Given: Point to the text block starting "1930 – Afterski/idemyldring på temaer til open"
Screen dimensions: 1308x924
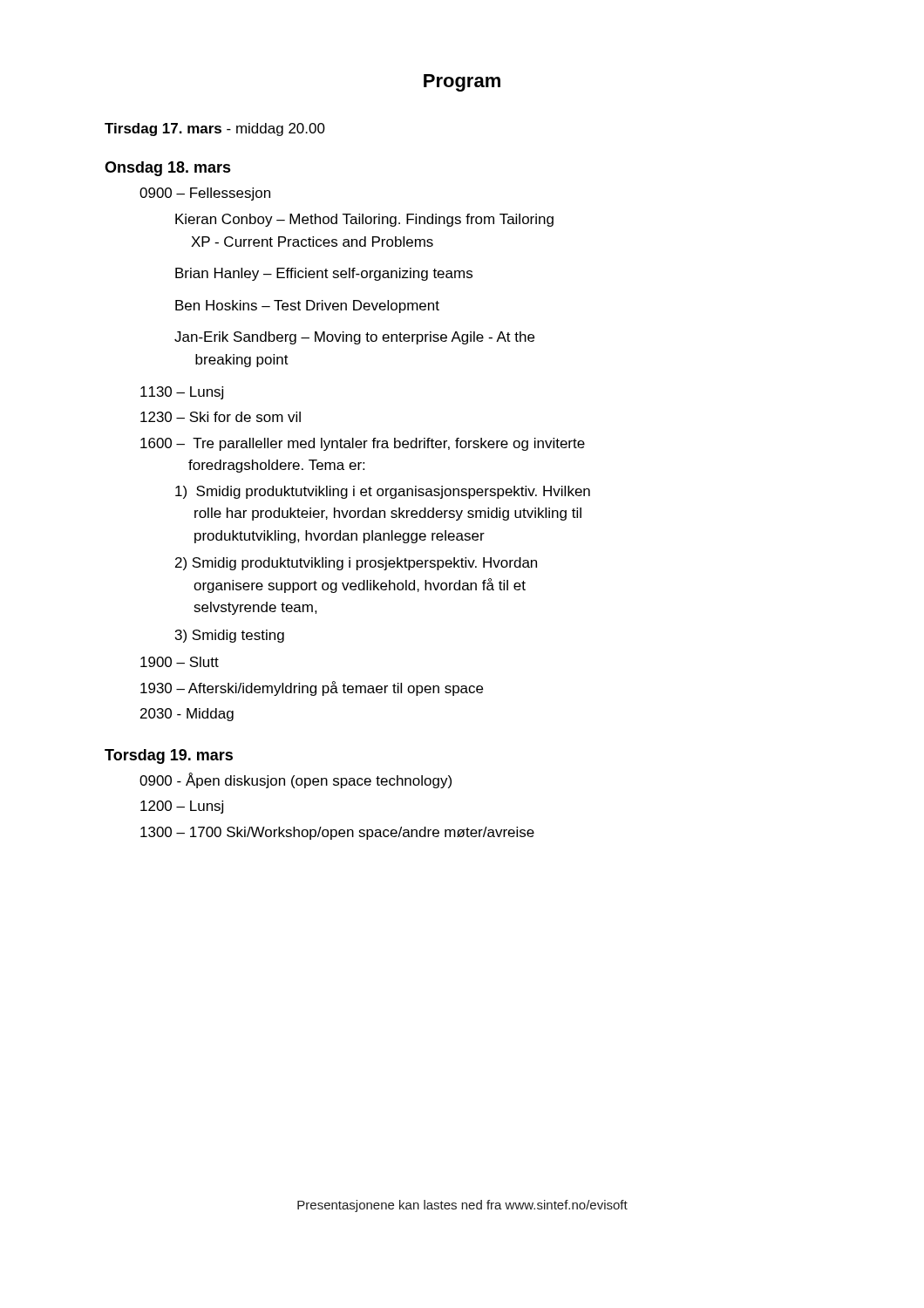Looking at the screenshot, I should (312, 688).
